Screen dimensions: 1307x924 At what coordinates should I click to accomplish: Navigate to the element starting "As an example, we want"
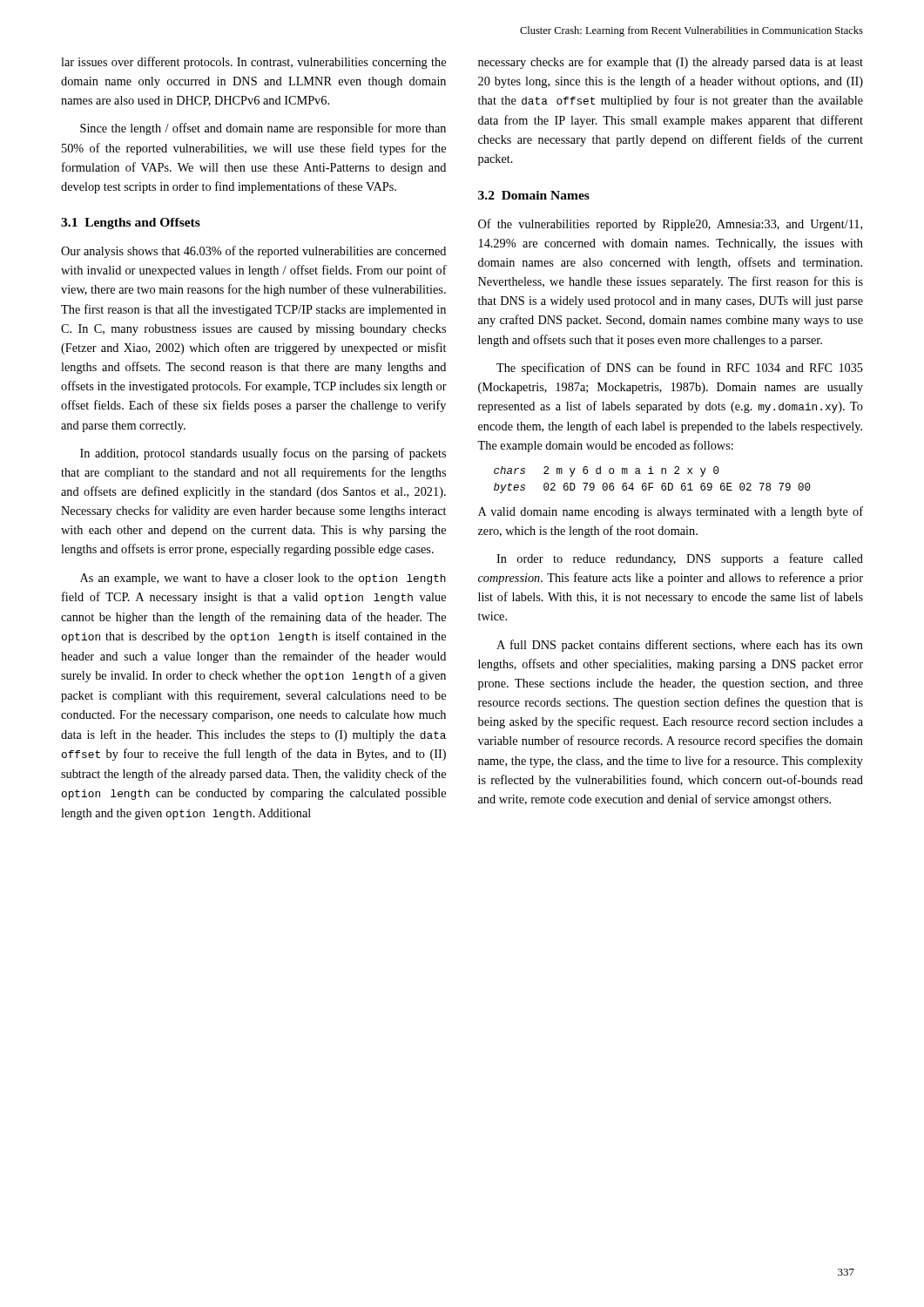(254, 696)
